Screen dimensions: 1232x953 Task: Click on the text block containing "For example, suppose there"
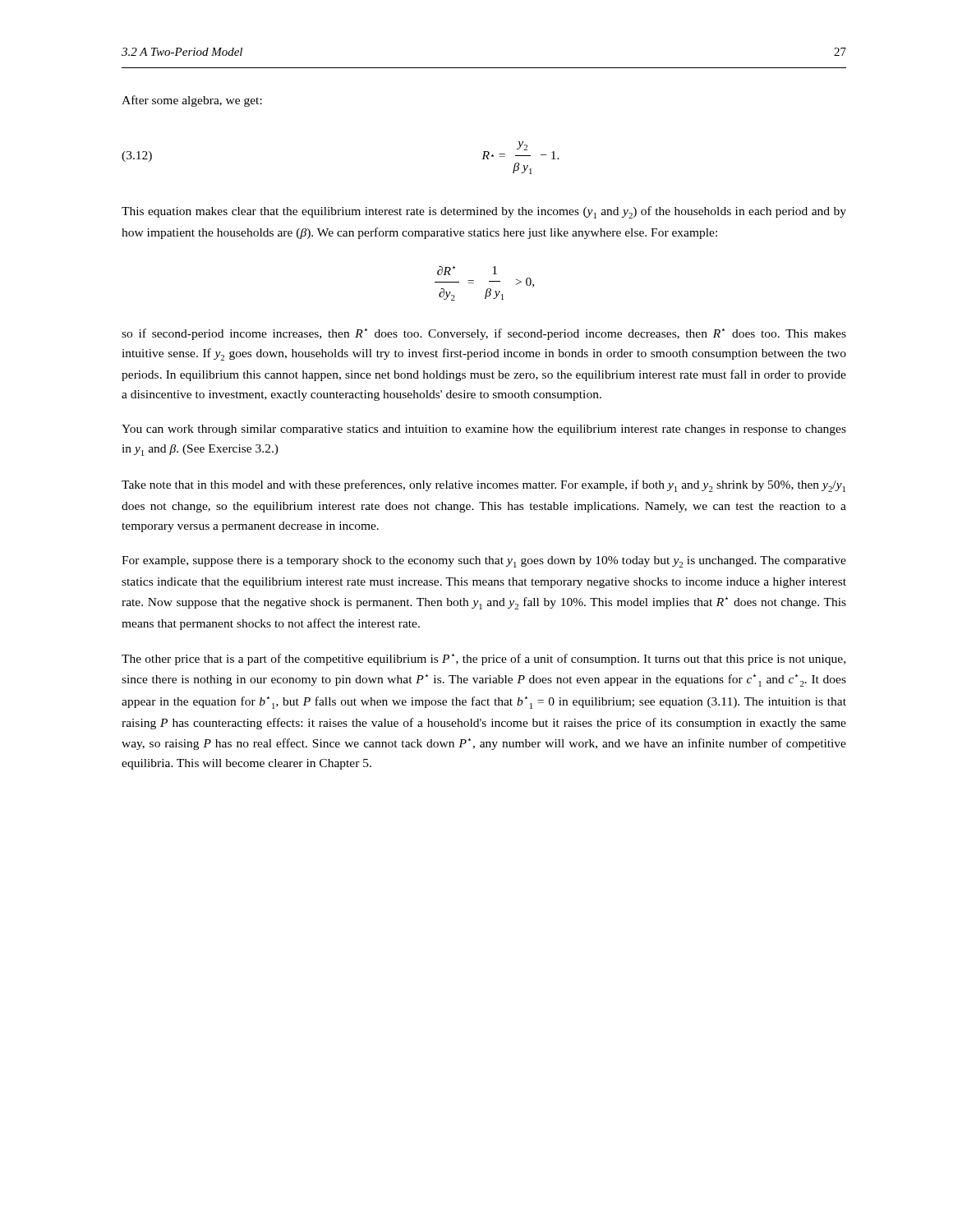coord(484,591)
